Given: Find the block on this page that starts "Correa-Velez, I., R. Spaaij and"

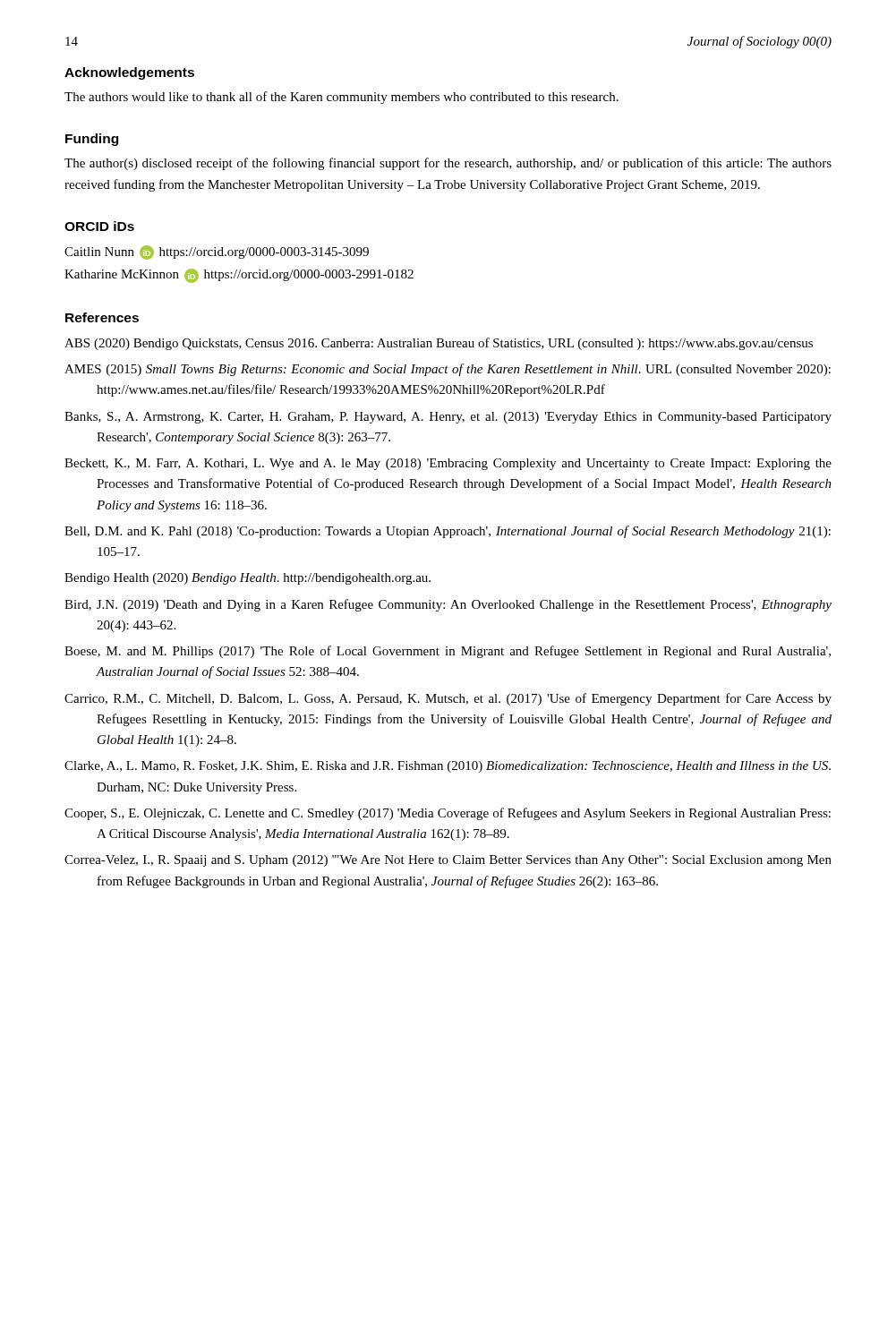Looking at the screenshot, I should pos(448,870).
